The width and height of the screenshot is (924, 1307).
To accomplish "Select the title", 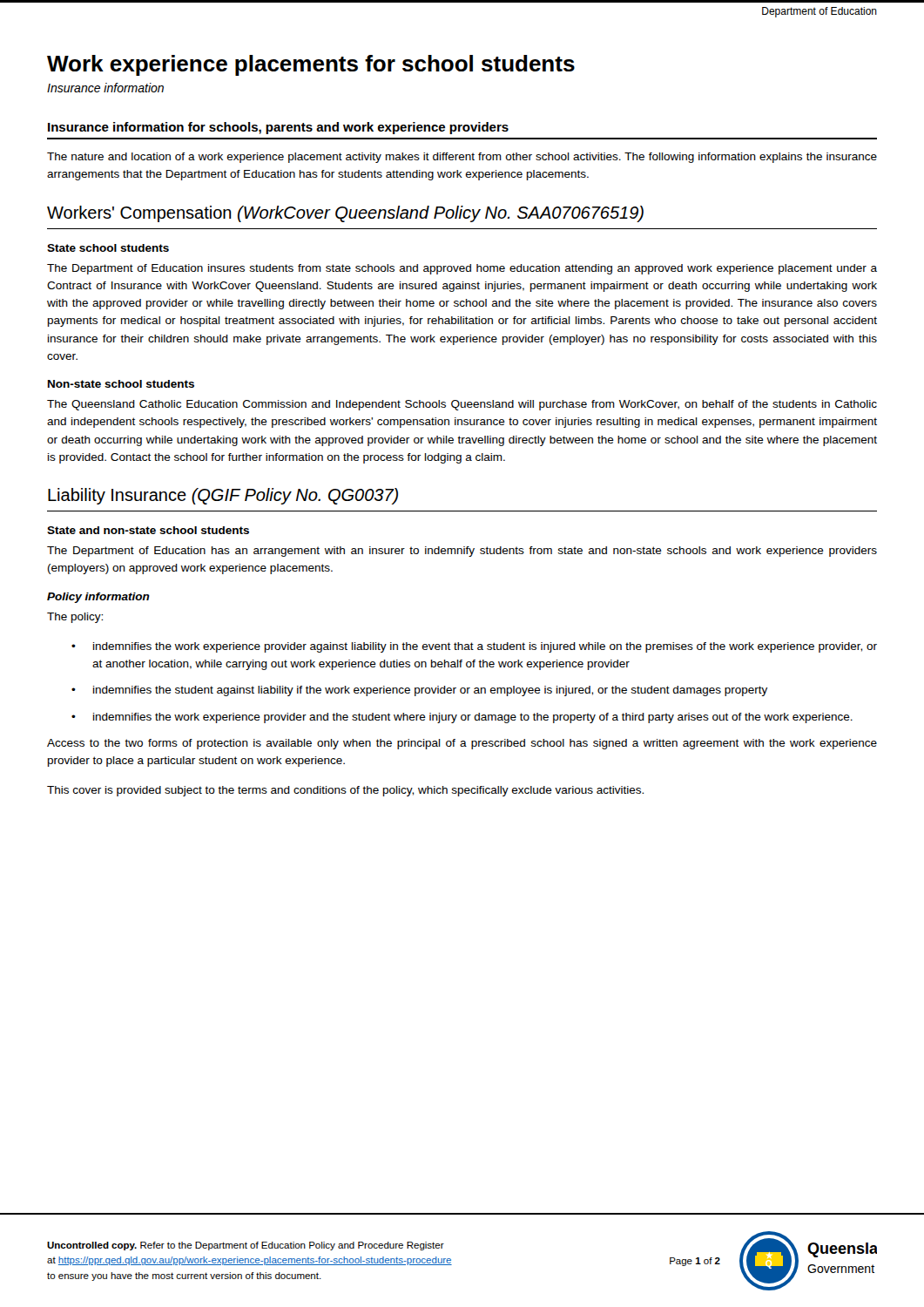I will coord(311,64).
